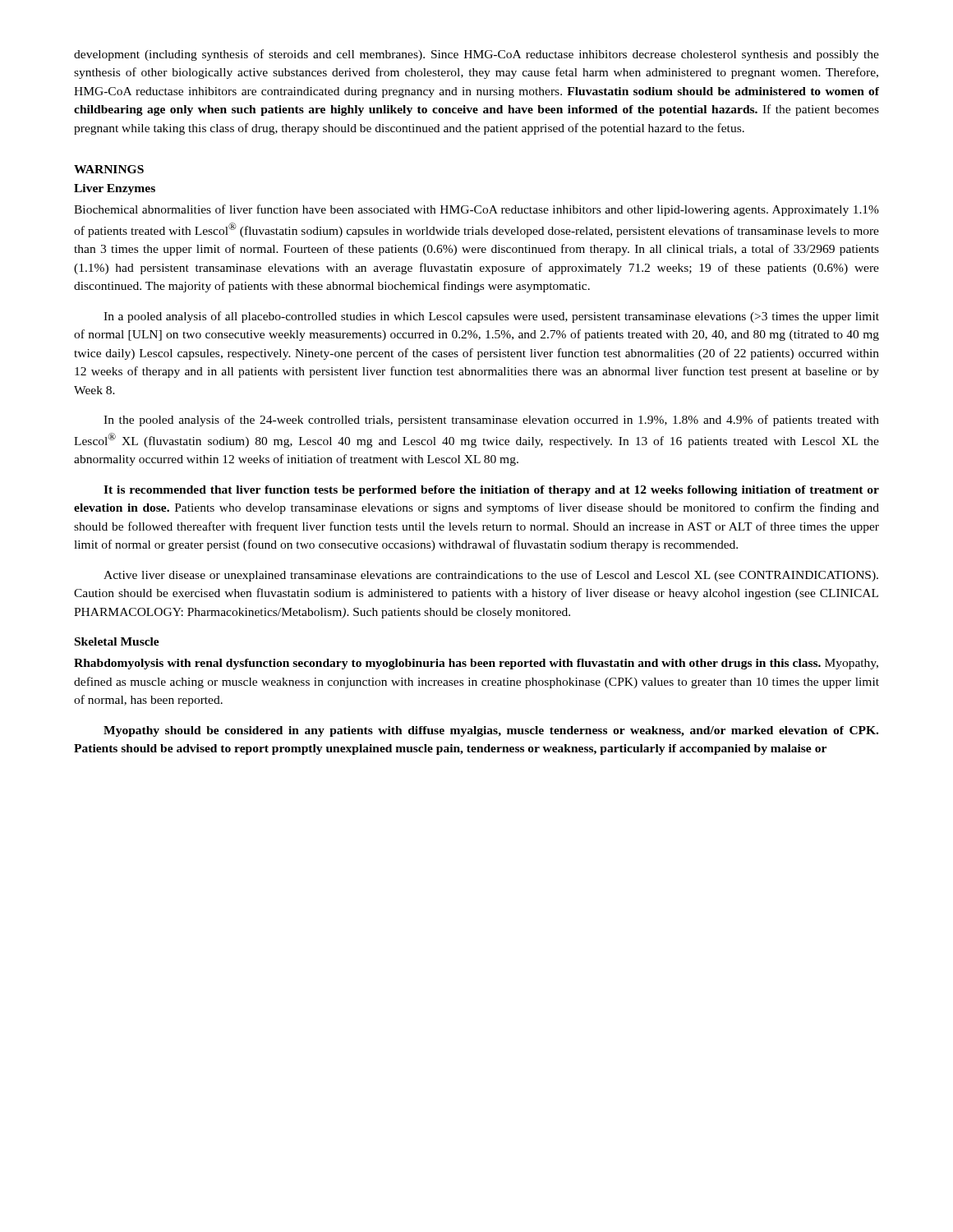Find "Skeletal Muscle" on this page
Viewport: 953px width, 1232px height.
117,641
